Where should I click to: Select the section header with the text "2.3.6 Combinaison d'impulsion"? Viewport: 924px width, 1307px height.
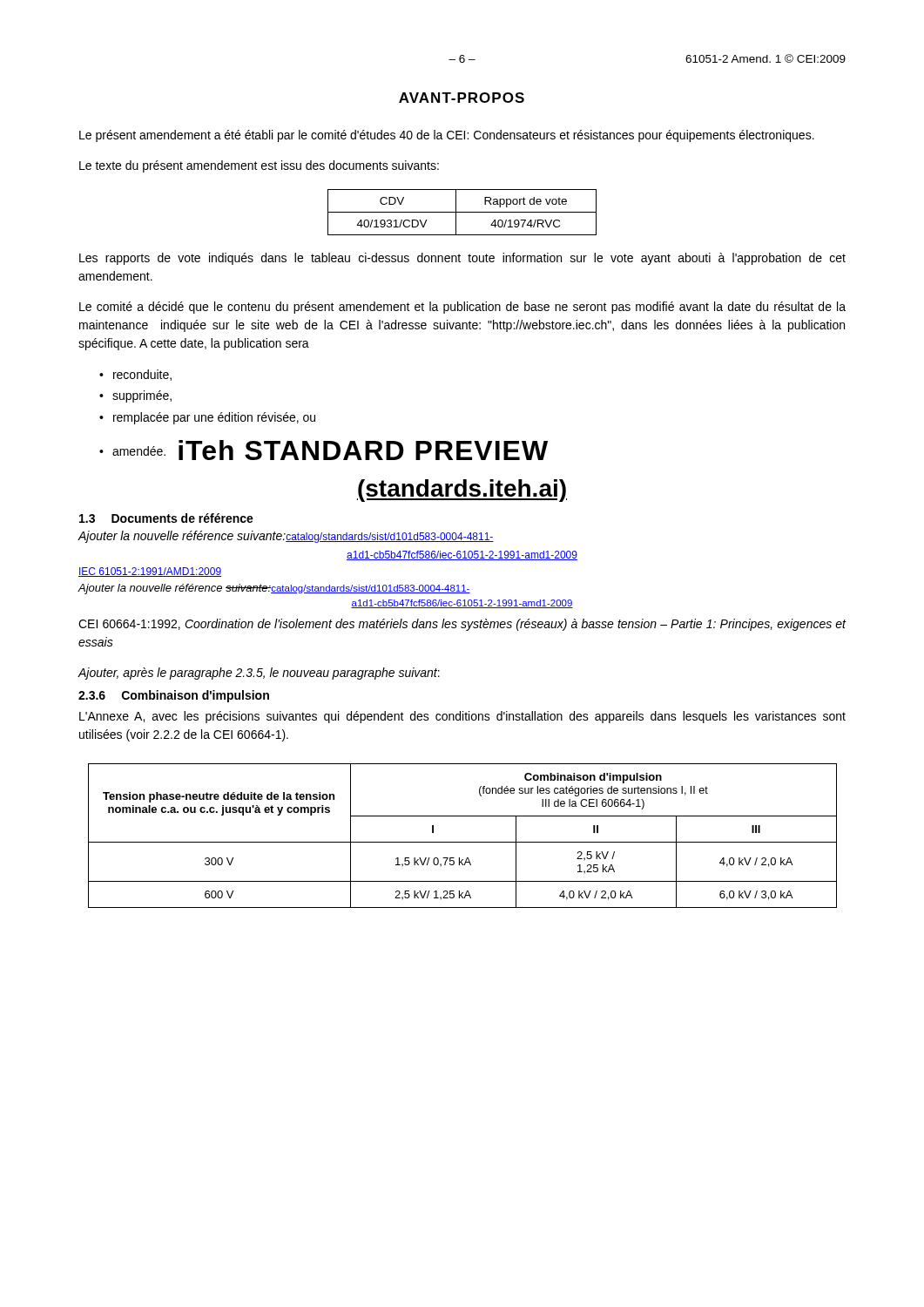click(174, 695)
